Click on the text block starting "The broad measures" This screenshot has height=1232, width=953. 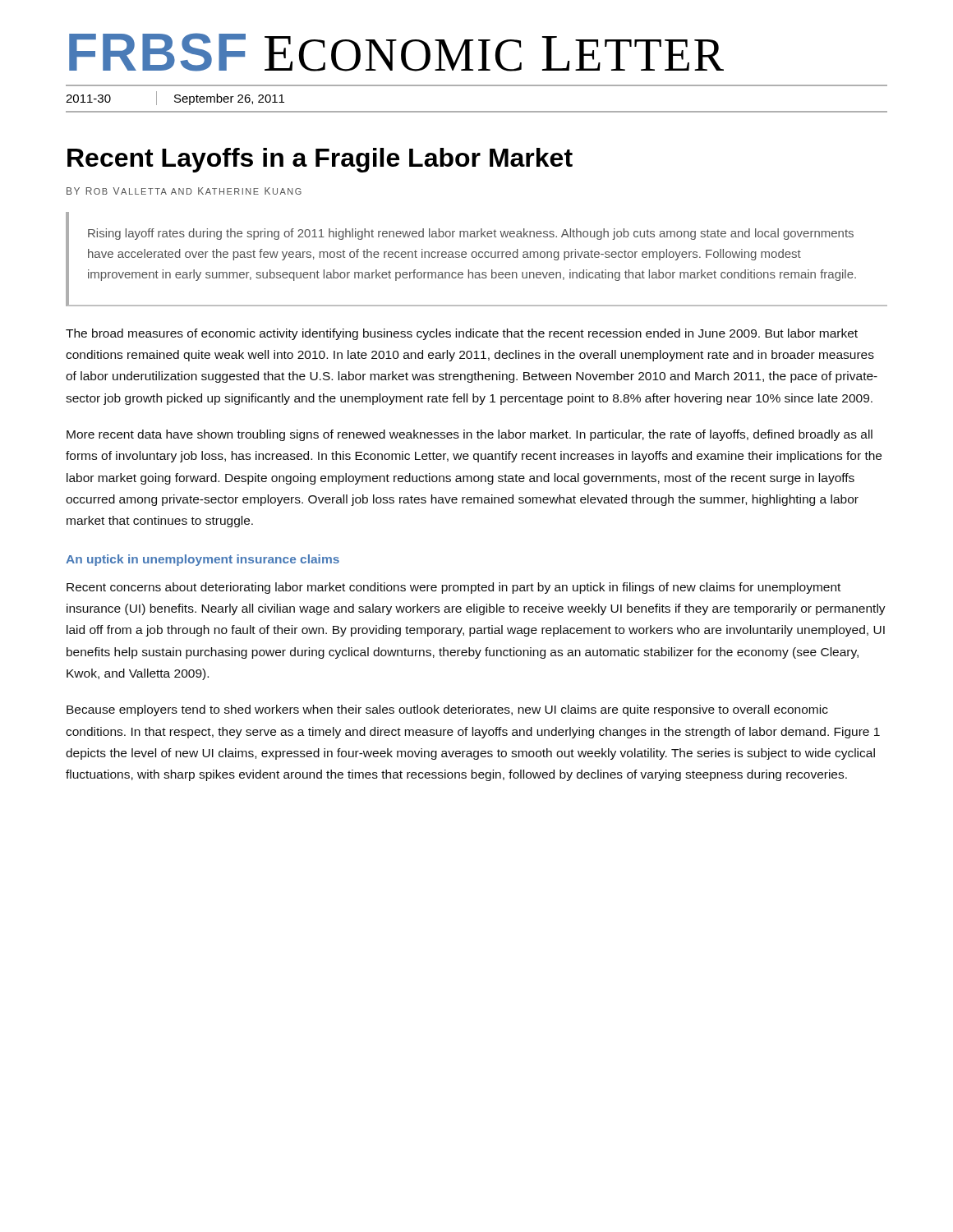pos(472,365)
